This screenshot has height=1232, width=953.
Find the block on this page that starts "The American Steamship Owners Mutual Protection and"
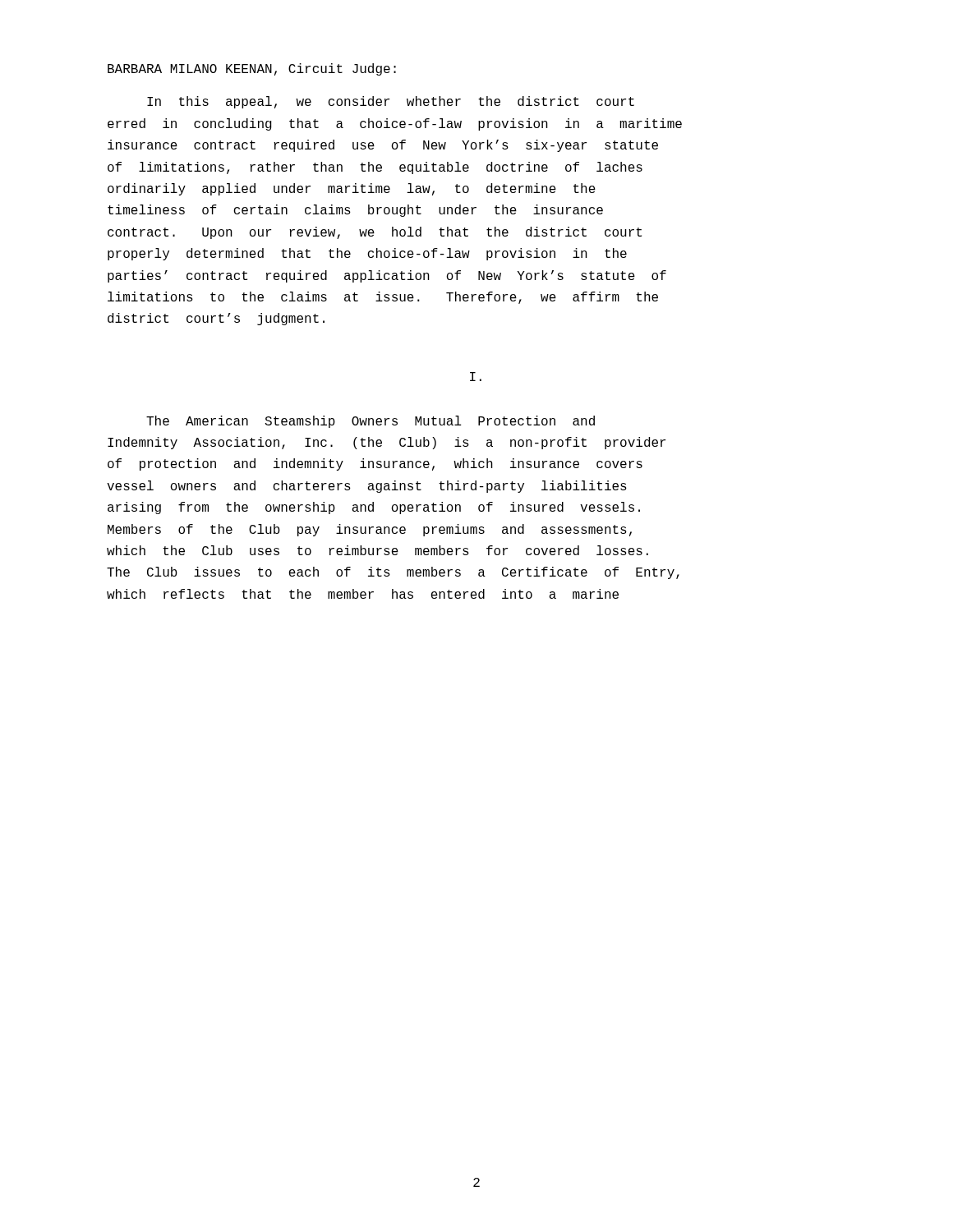(395, 509)
